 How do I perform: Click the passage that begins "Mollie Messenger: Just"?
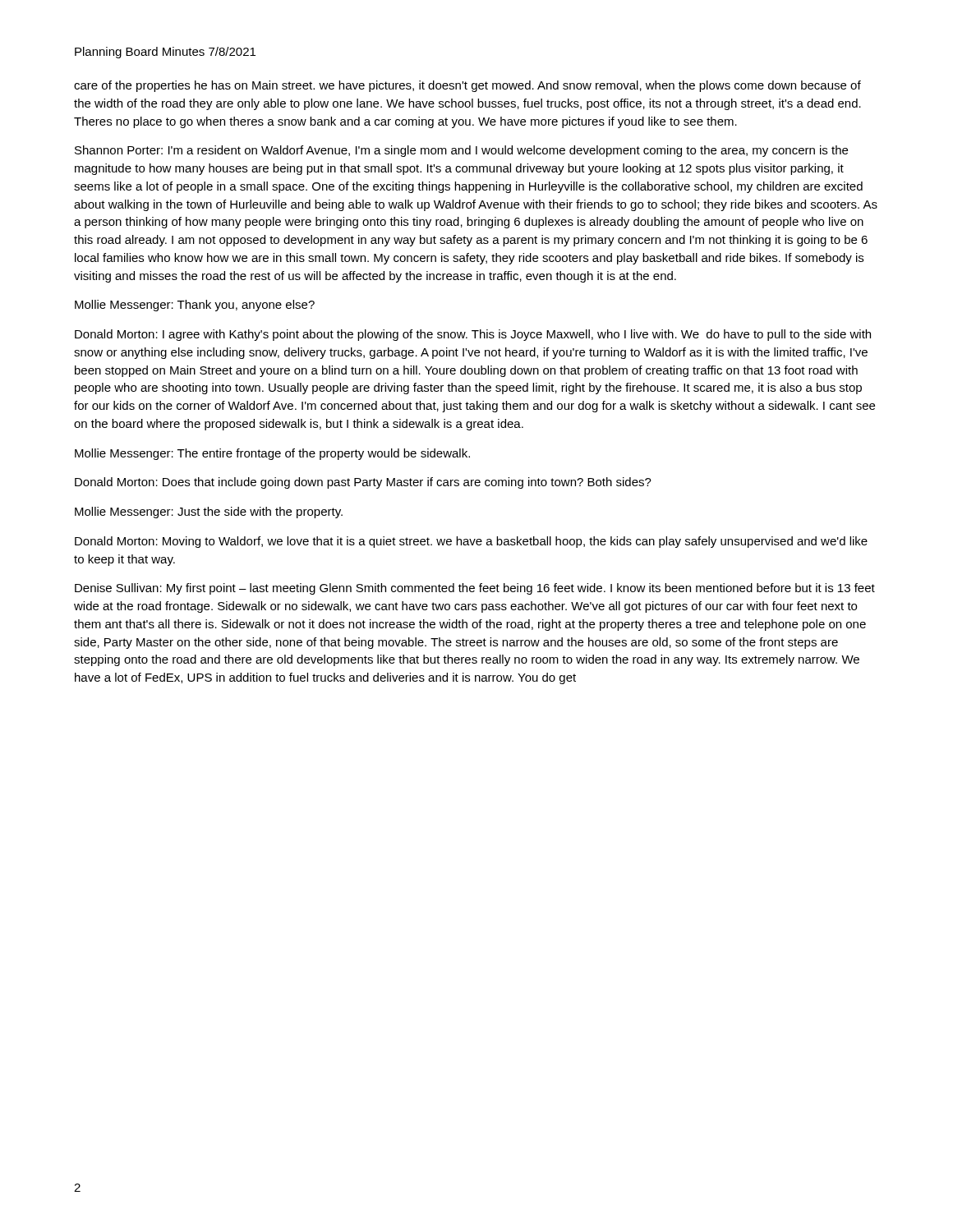209,511
